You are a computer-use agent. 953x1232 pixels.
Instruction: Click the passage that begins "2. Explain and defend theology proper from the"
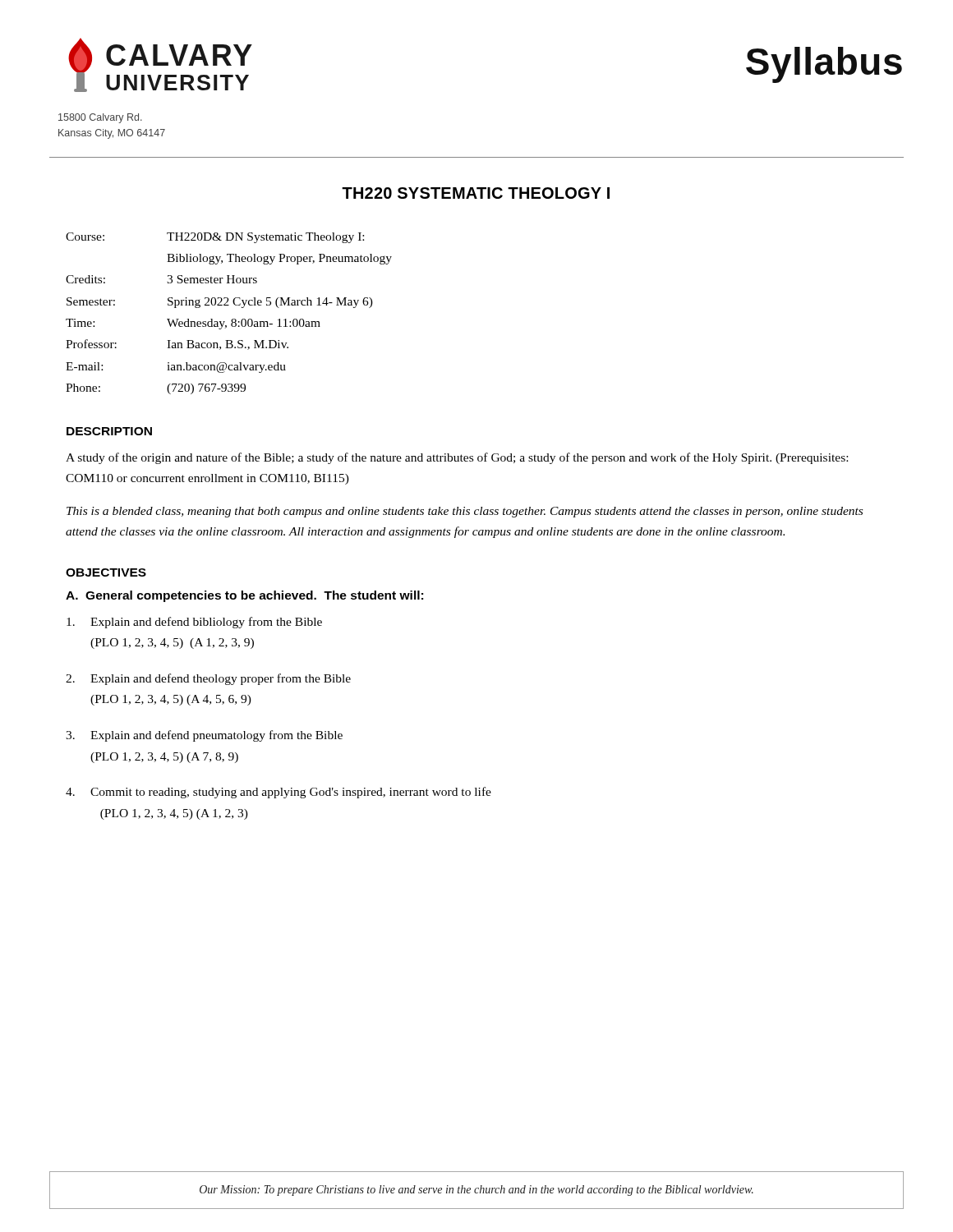208,679
